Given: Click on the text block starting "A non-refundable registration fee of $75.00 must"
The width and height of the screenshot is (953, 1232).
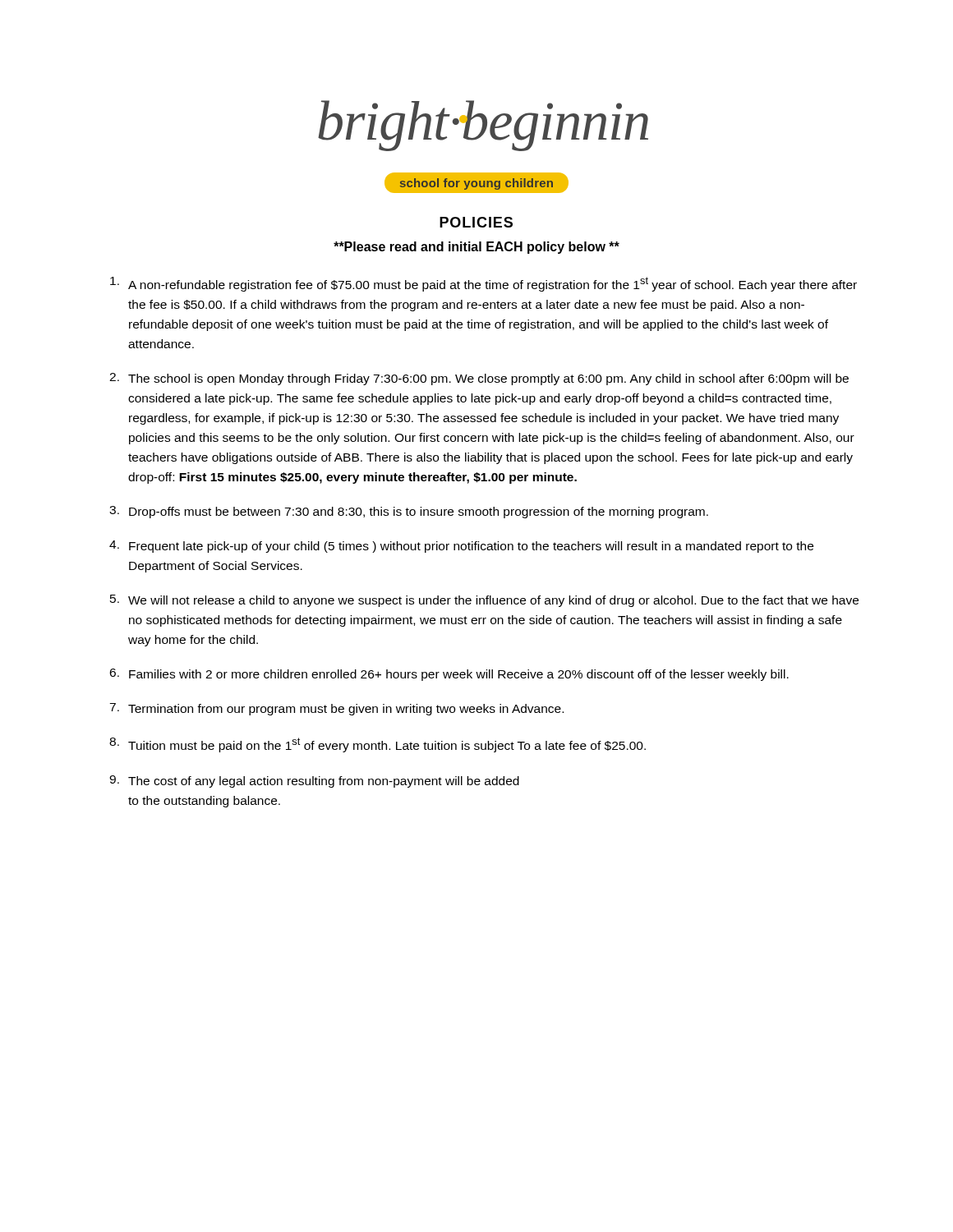Looking at the screenshot, I should pos(476,313).
